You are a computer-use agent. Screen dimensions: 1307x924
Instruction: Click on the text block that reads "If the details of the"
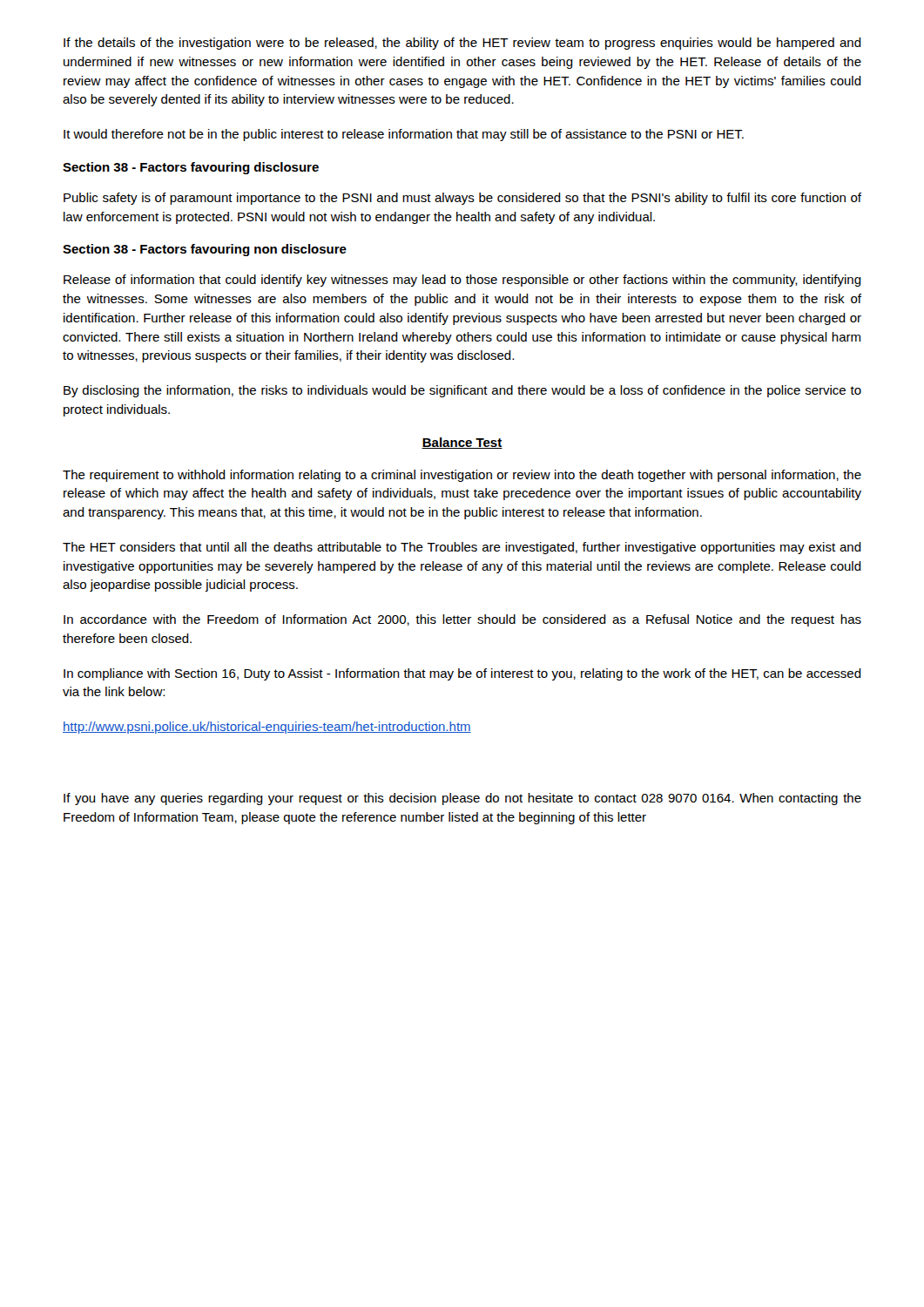click(462, 71)
